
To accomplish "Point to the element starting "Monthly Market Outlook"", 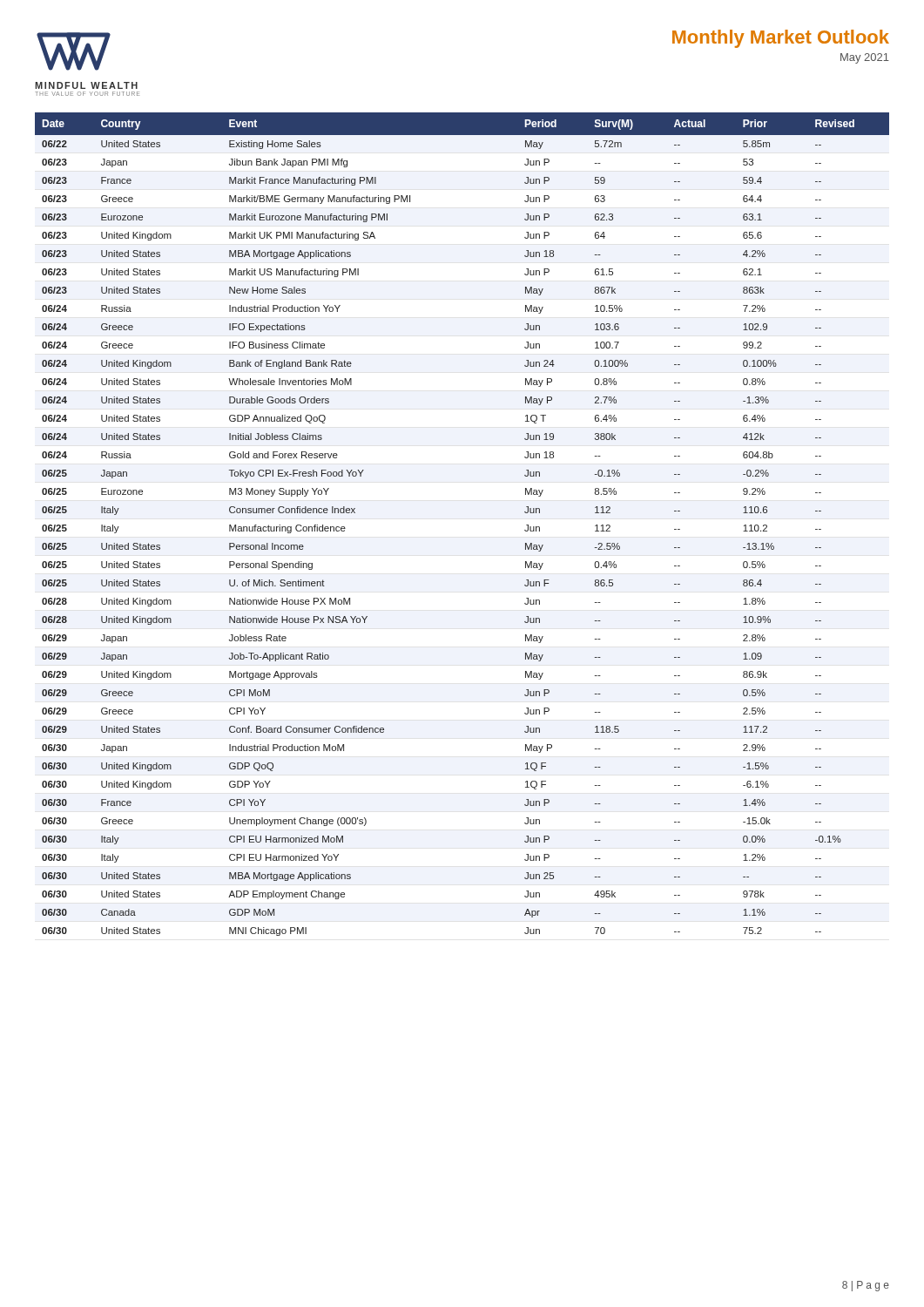I will (x=780, y=37).
